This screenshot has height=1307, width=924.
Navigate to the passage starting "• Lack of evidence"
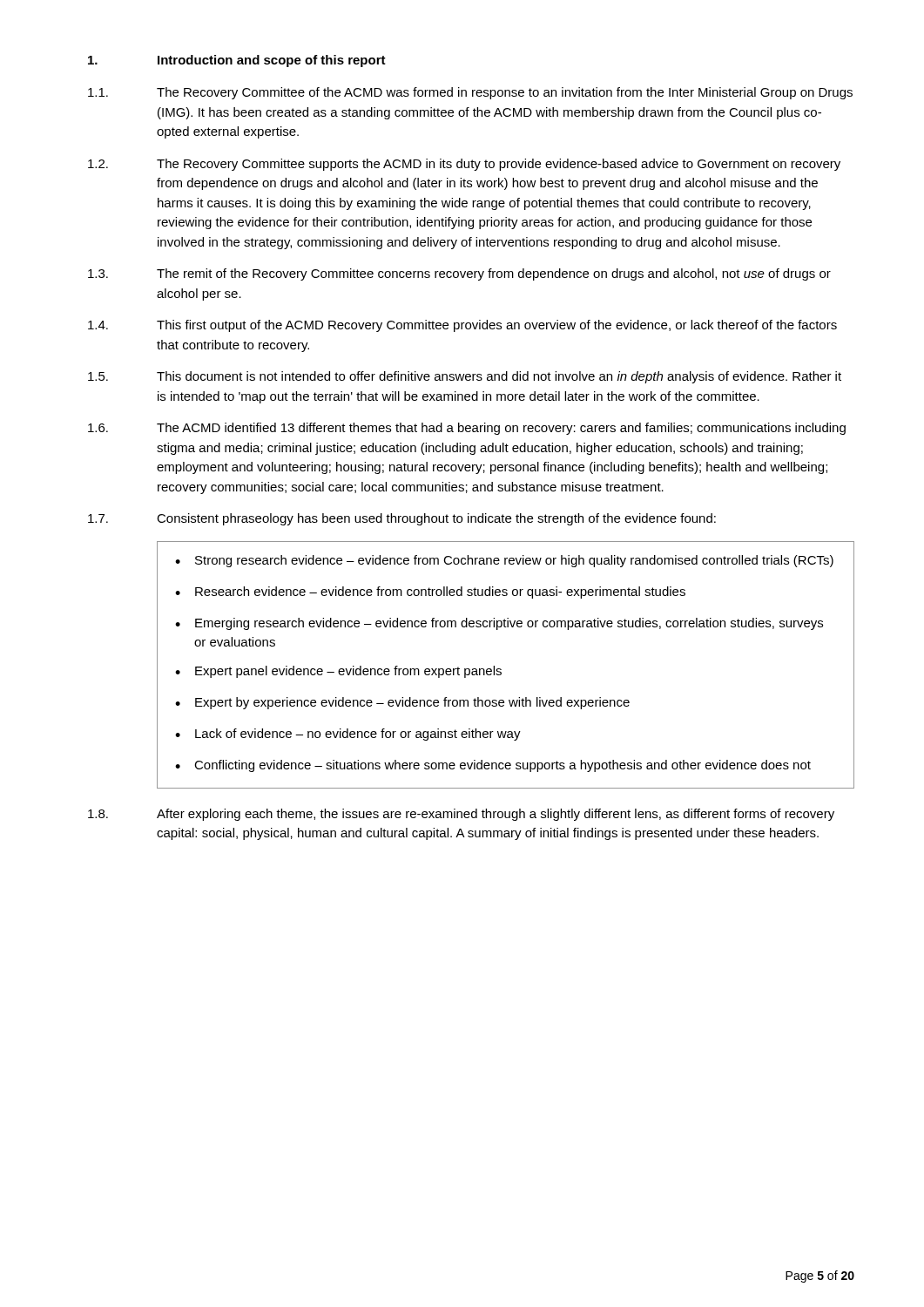point(506,736)
